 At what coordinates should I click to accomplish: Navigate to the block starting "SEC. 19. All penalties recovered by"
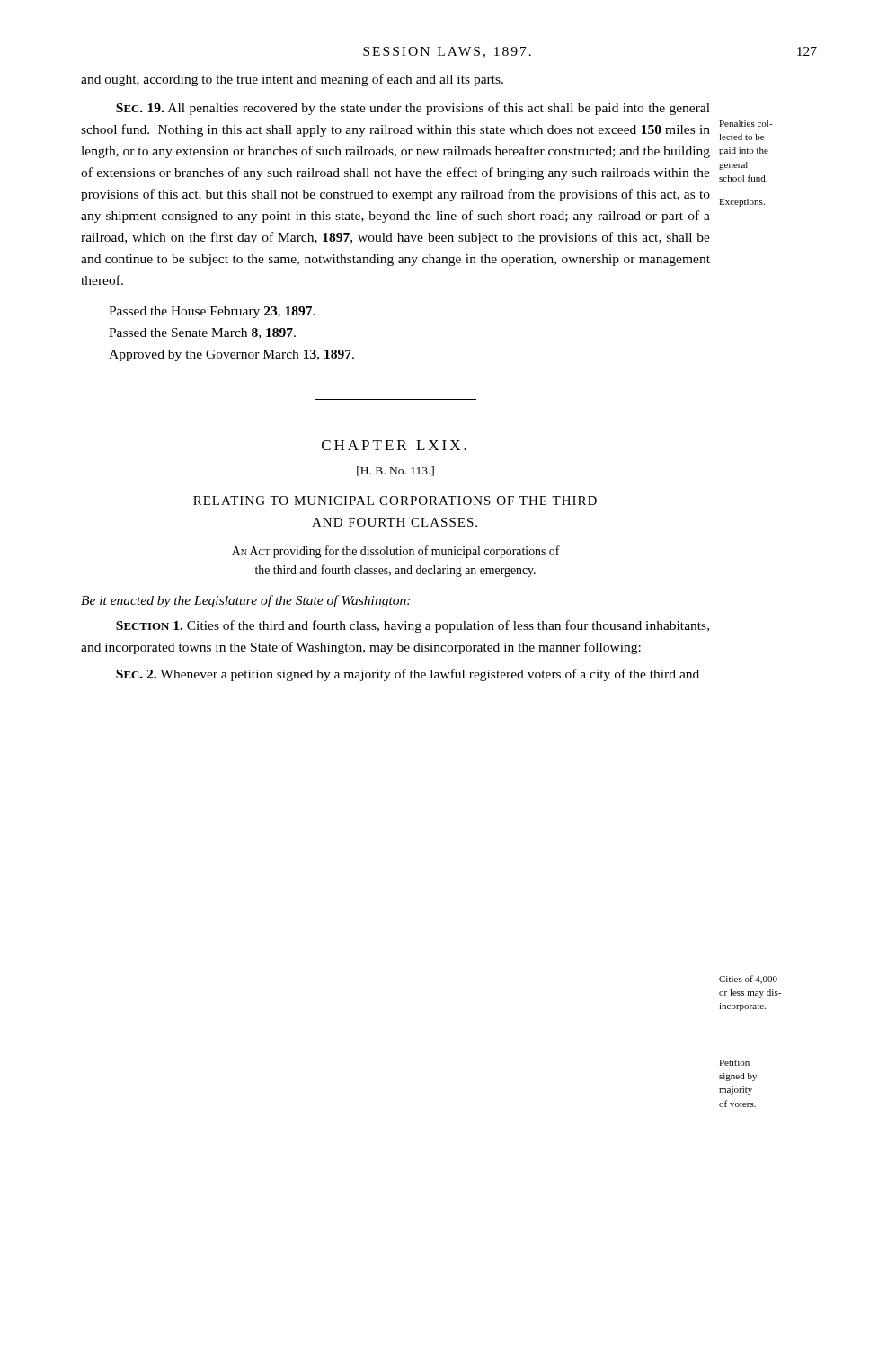point(395,194)
